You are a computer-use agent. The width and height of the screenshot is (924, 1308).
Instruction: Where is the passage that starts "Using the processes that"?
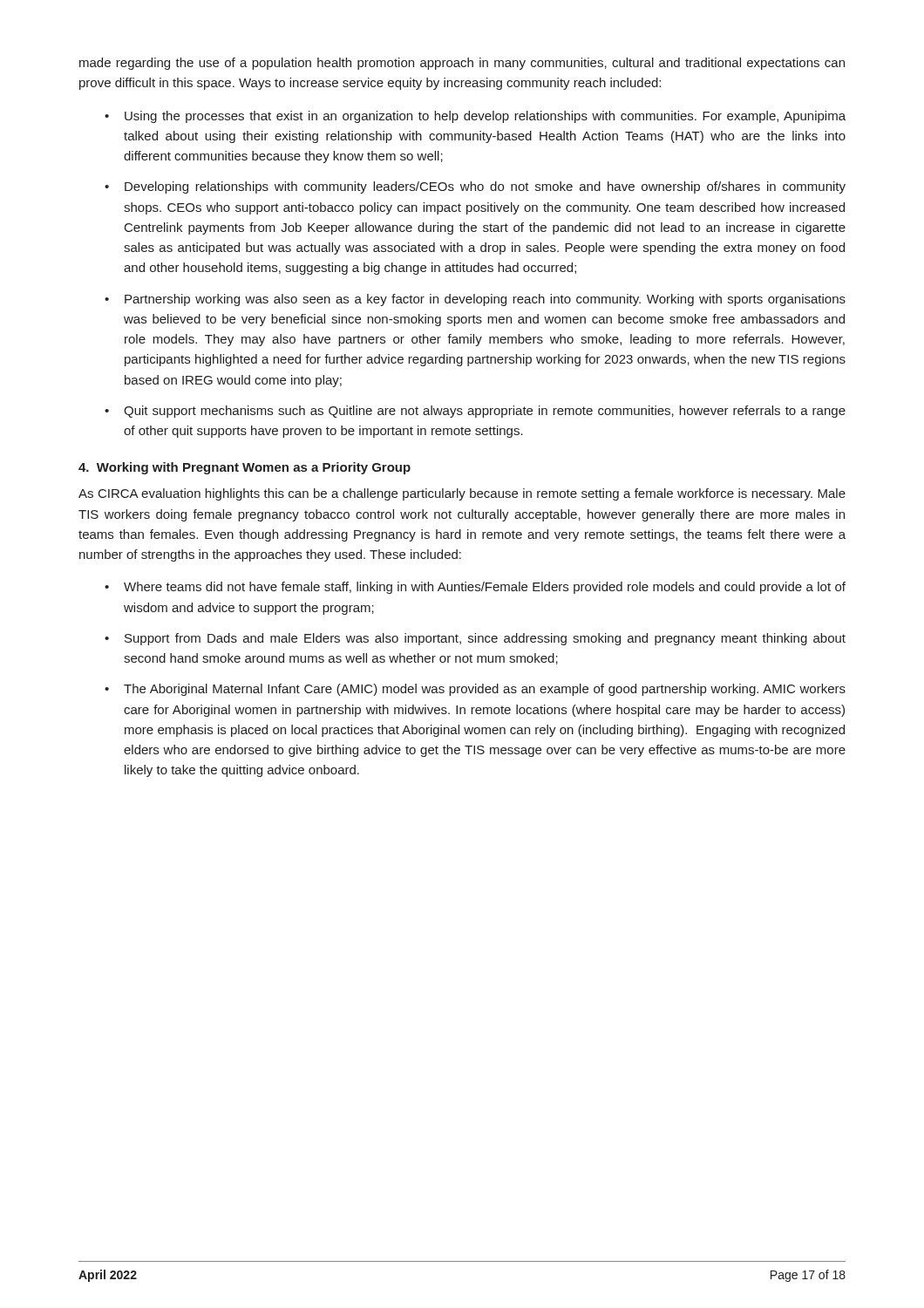pyautogui.click(x=485, y=135)
